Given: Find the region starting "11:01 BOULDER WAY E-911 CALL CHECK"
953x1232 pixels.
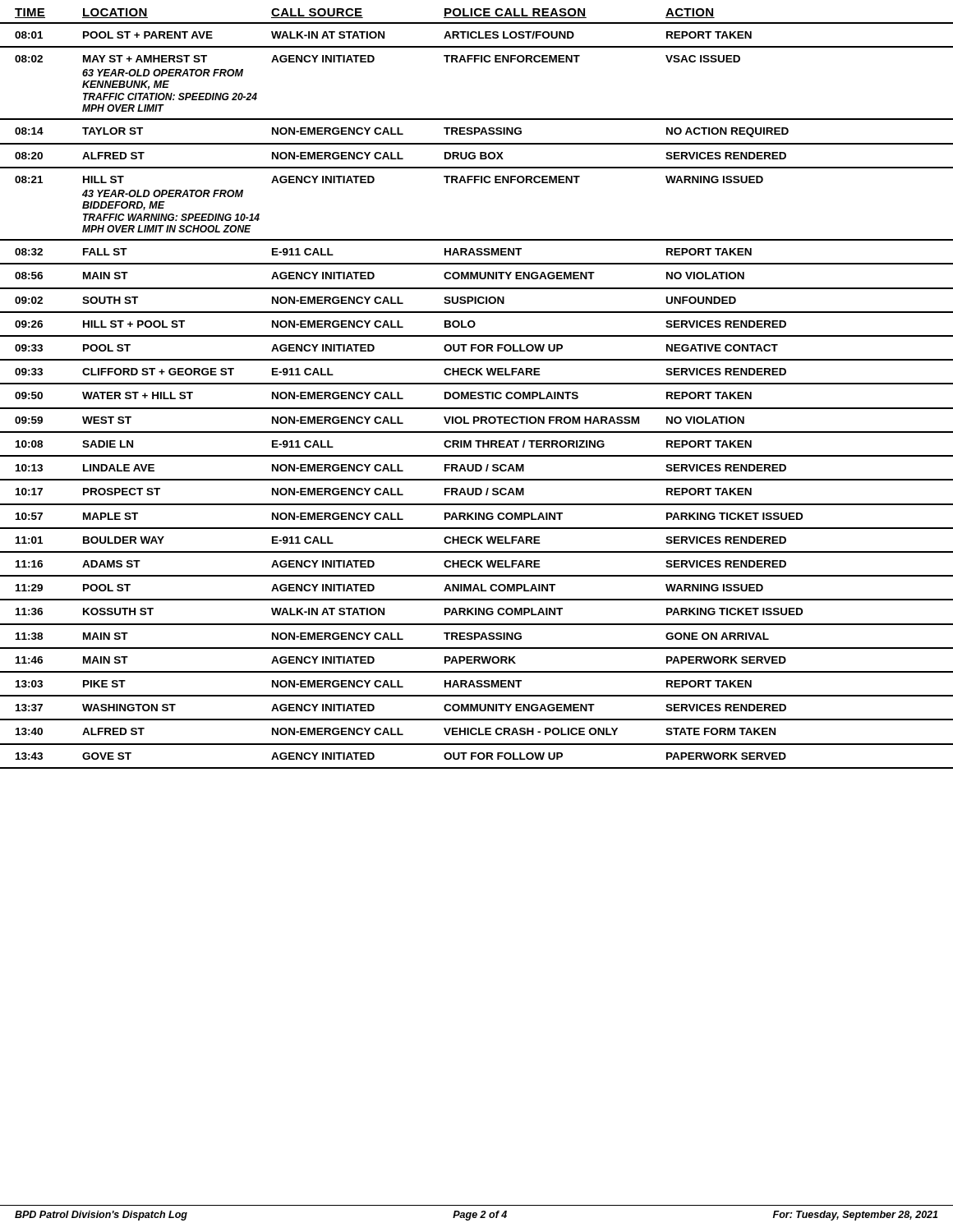Looking at the screenshot, I should [459, 540].
